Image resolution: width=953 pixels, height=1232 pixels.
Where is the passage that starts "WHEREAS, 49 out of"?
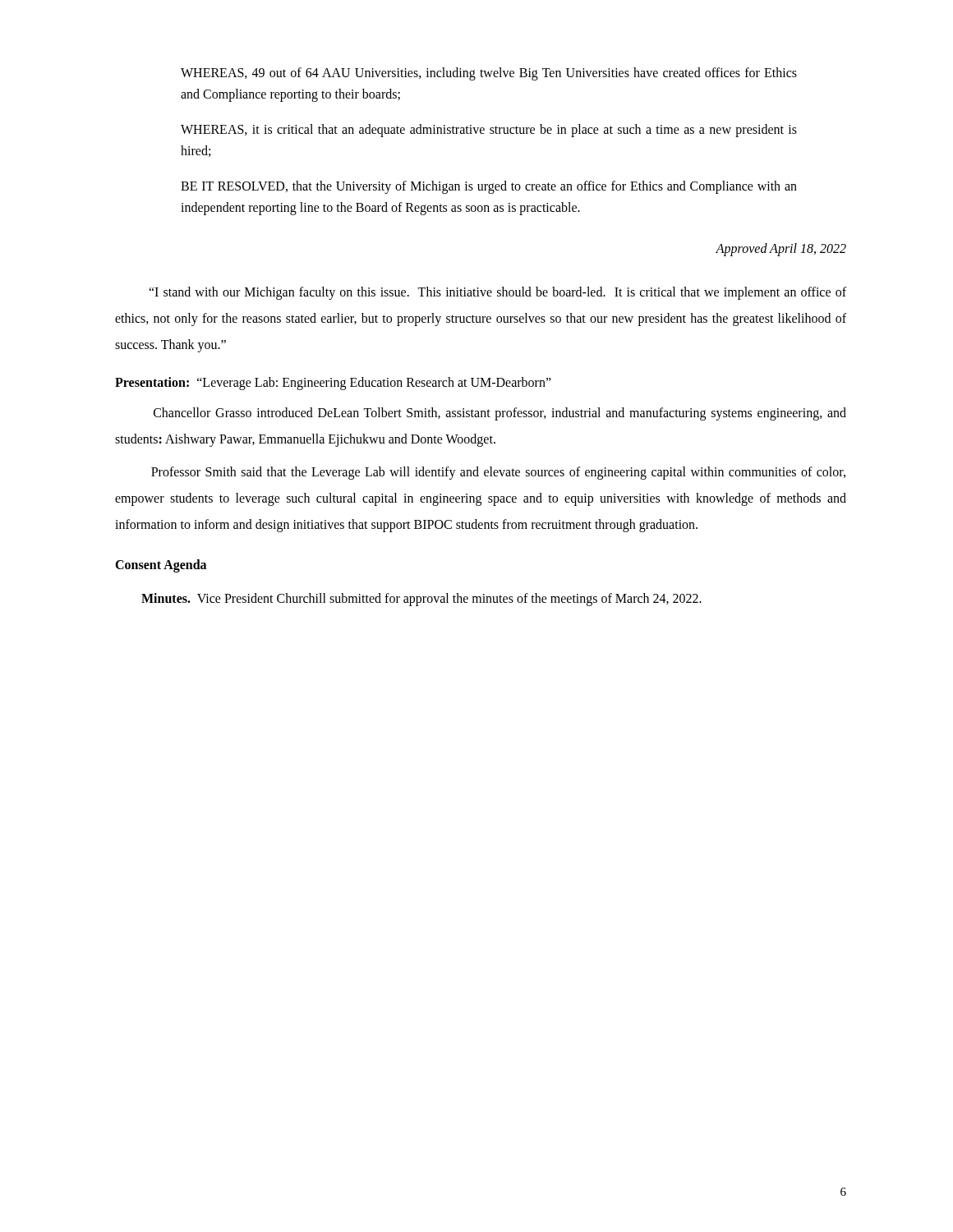click(489, 140)
